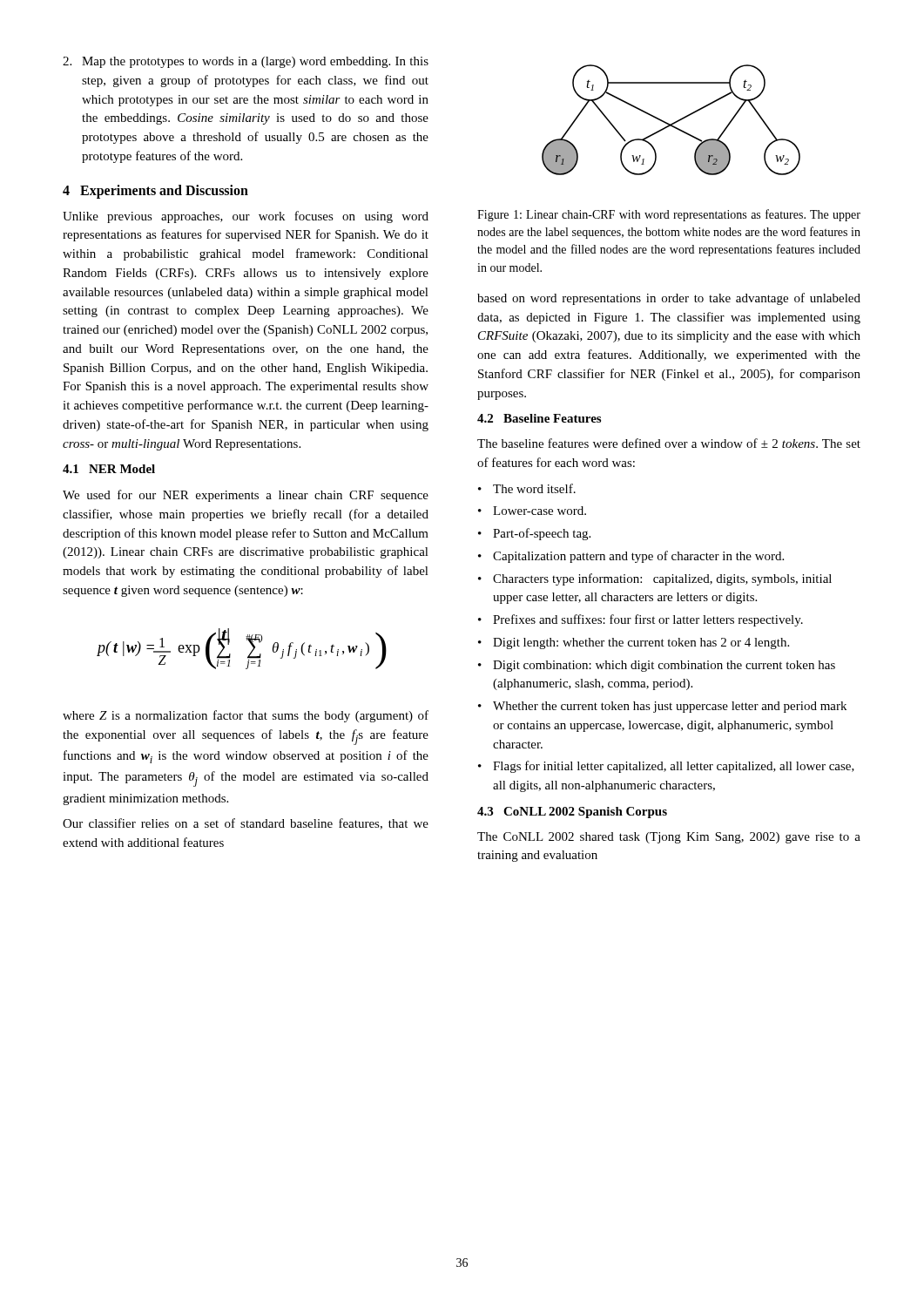924x1307 pixels.
Task: Navigate to the block starting "The baseline features were defined over a window"
Action: click(x=669, y=454)
